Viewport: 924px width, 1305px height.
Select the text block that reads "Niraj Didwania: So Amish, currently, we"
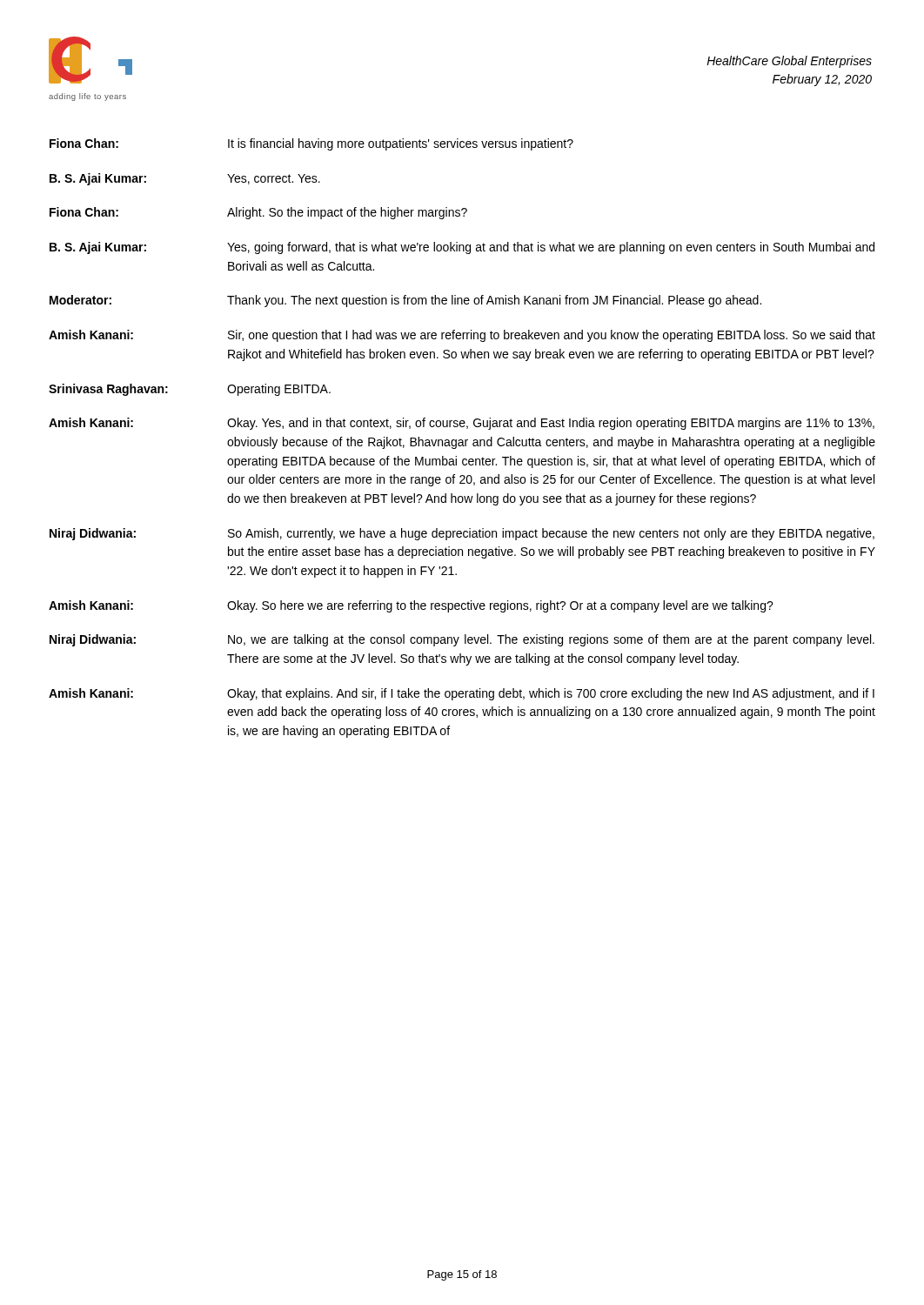(462, 553)
